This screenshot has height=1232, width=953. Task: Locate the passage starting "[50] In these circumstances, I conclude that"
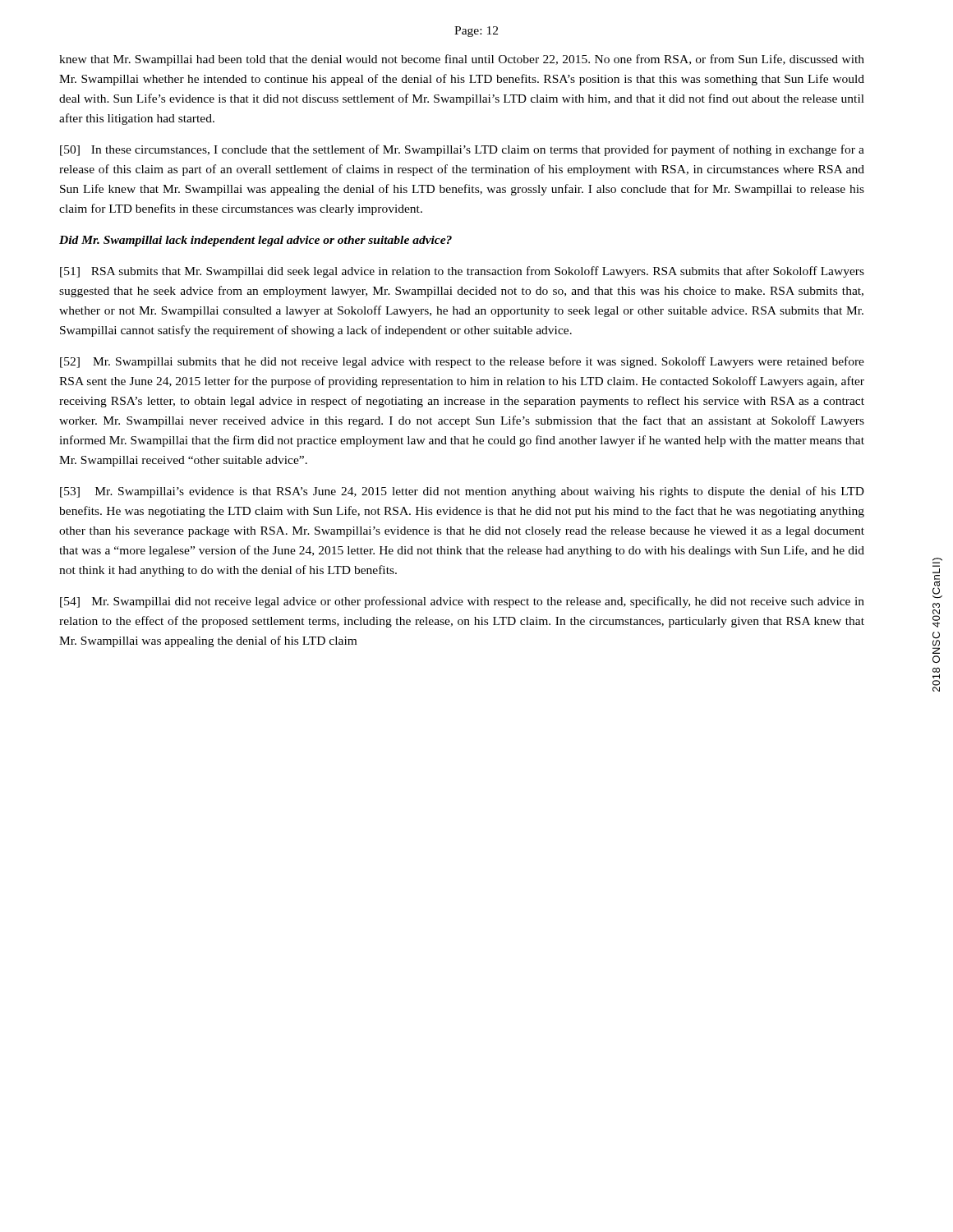(x=462, y=179)
